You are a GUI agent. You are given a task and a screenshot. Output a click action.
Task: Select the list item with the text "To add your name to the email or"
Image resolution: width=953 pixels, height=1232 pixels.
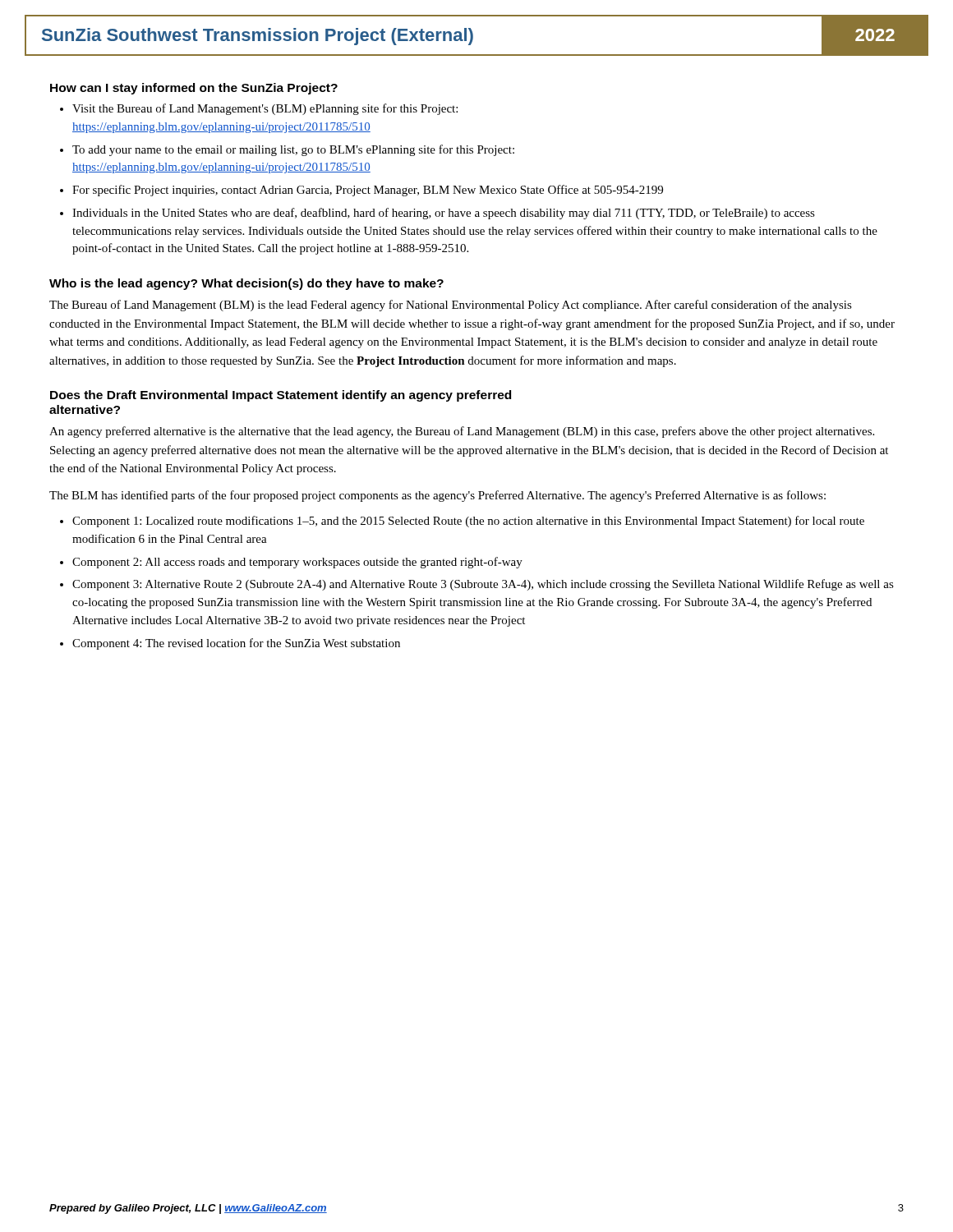[x=294, y=158]
